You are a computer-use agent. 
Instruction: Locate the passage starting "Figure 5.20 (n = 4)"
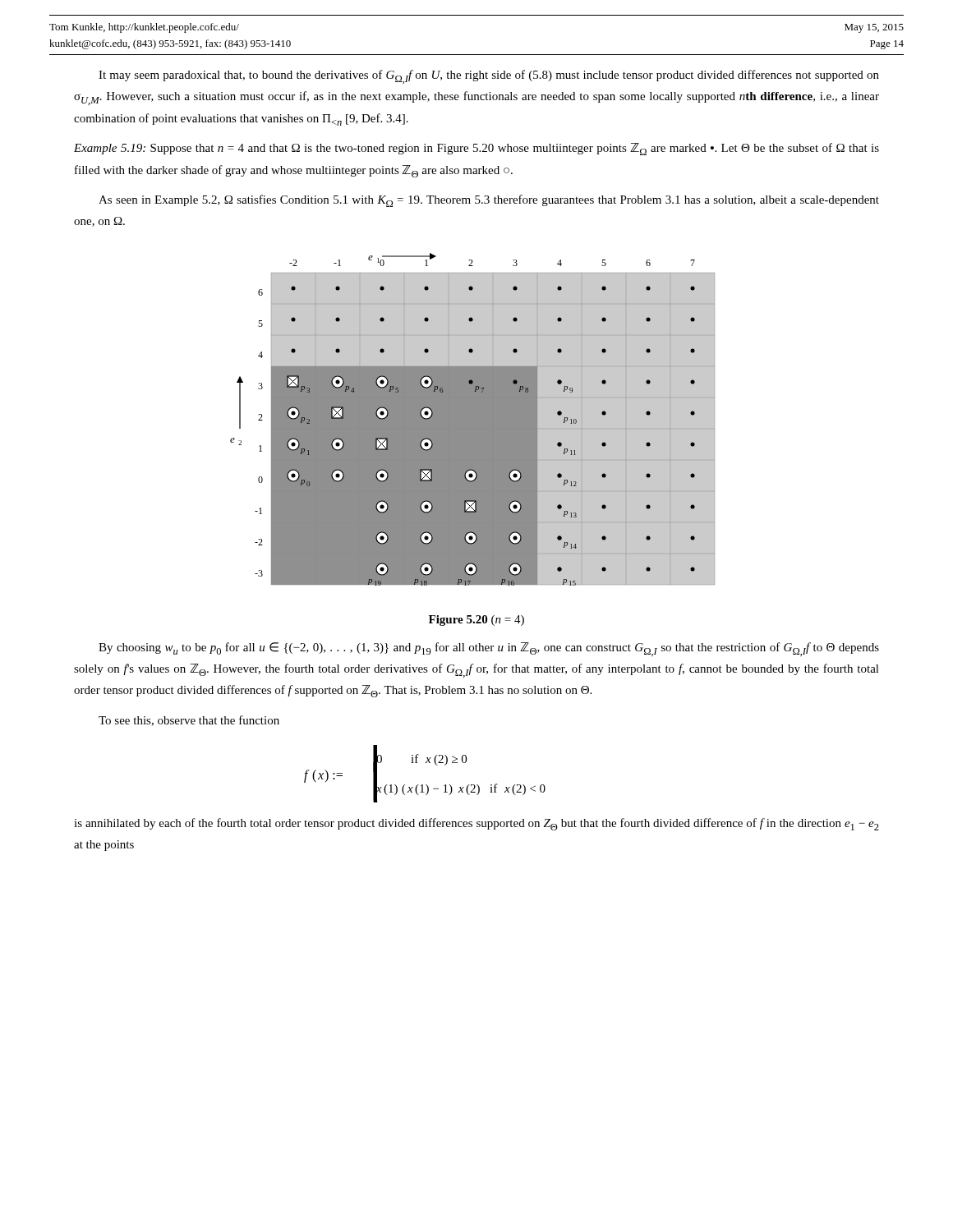tap(476, 619)
